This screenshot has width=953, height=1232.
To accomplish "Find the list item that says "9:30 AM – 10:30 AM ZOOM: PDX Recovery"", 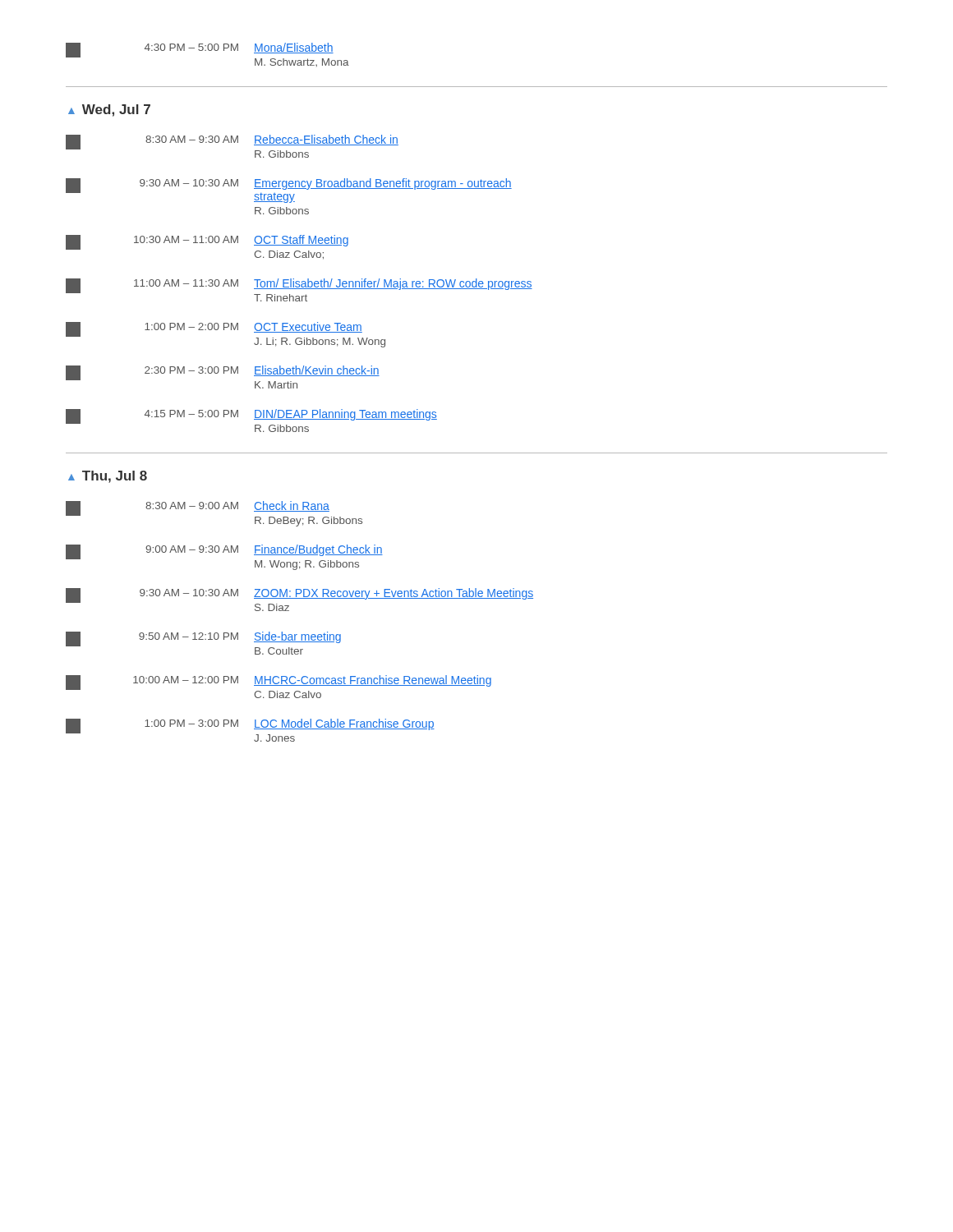I will (x=476, y=600).
